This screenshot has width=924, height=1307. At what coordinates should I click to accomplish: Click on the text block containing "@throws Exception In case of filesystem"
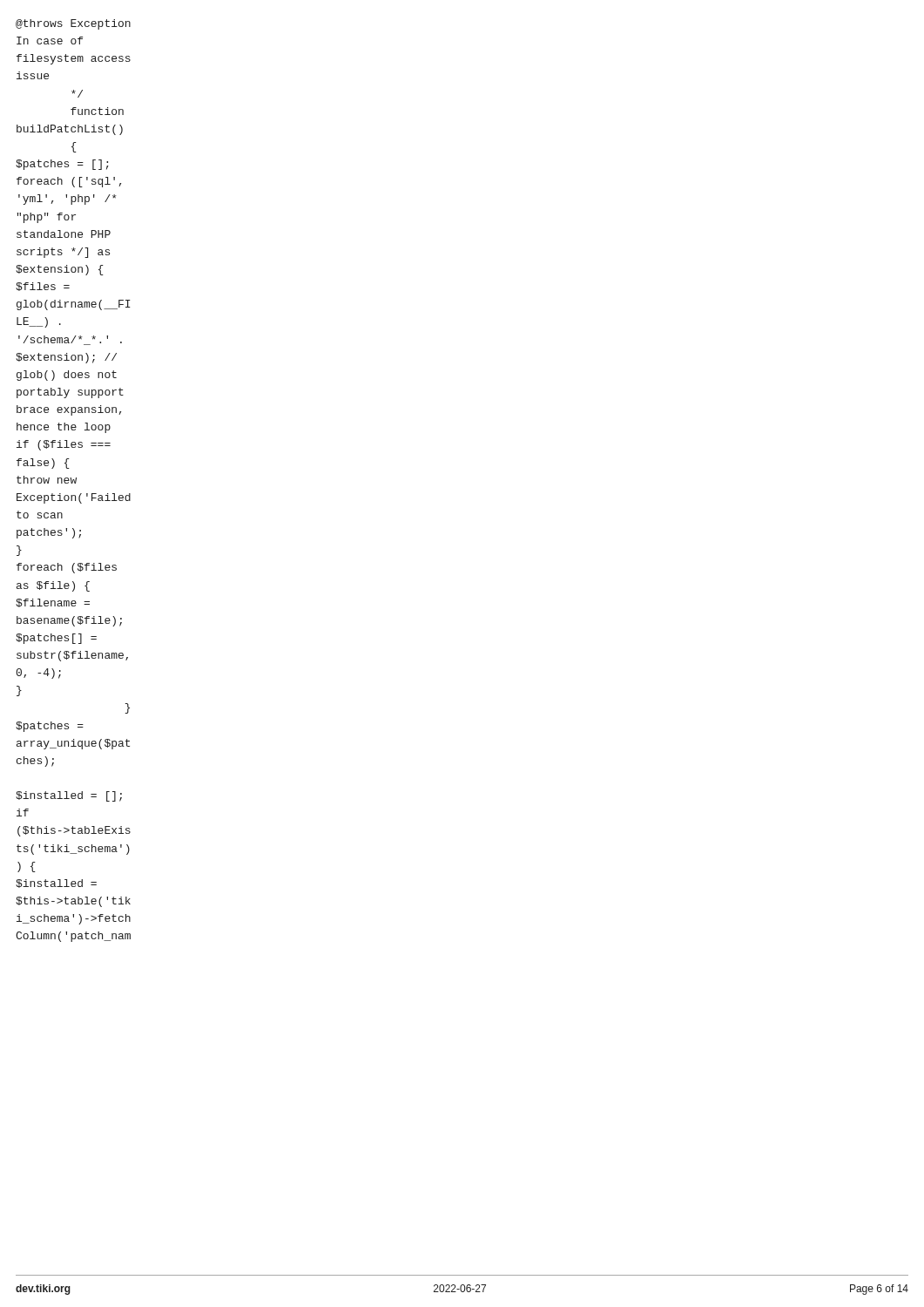coord(73,480)
